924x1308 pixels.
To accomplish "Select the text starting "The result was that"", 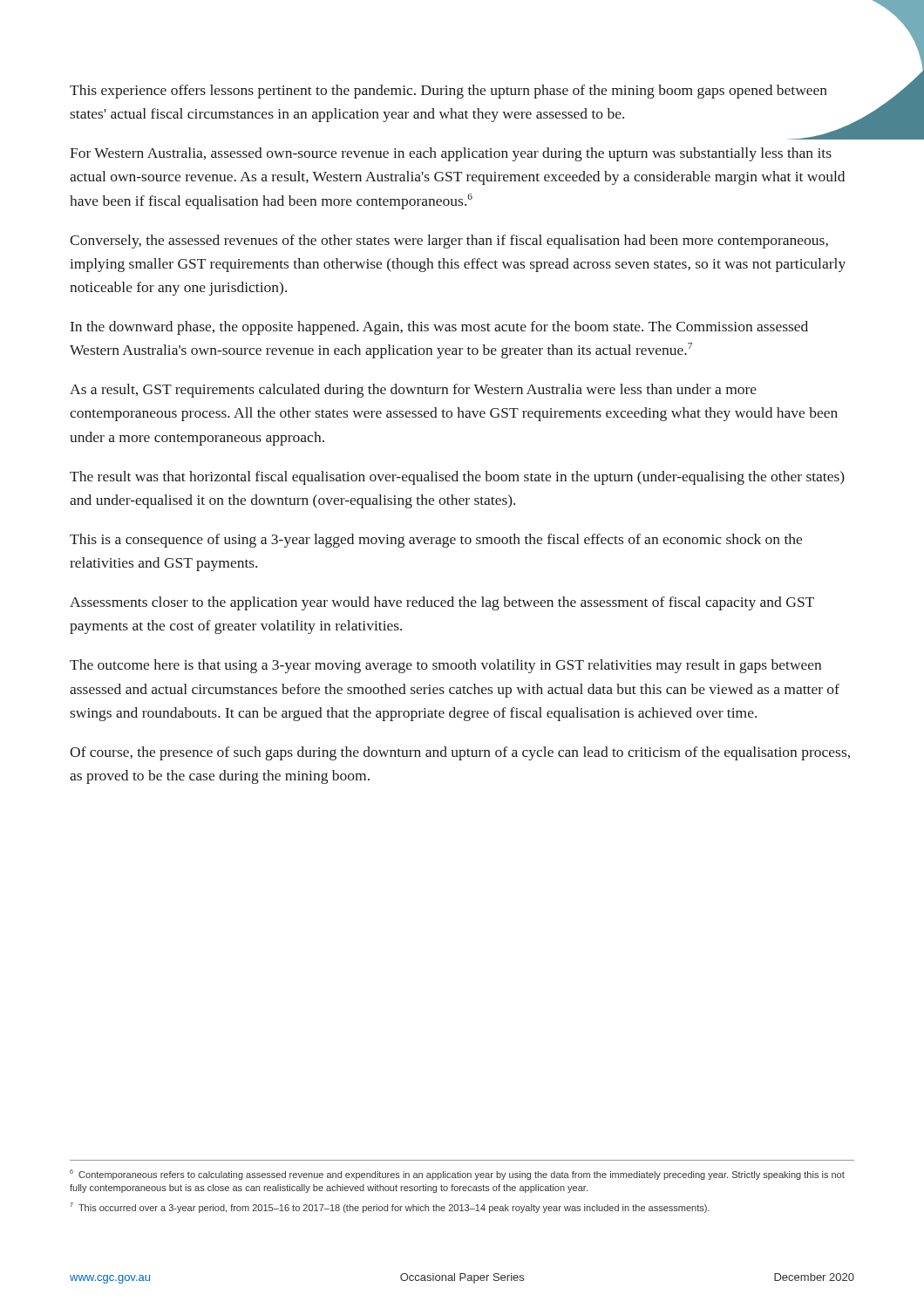I will 457,488.
